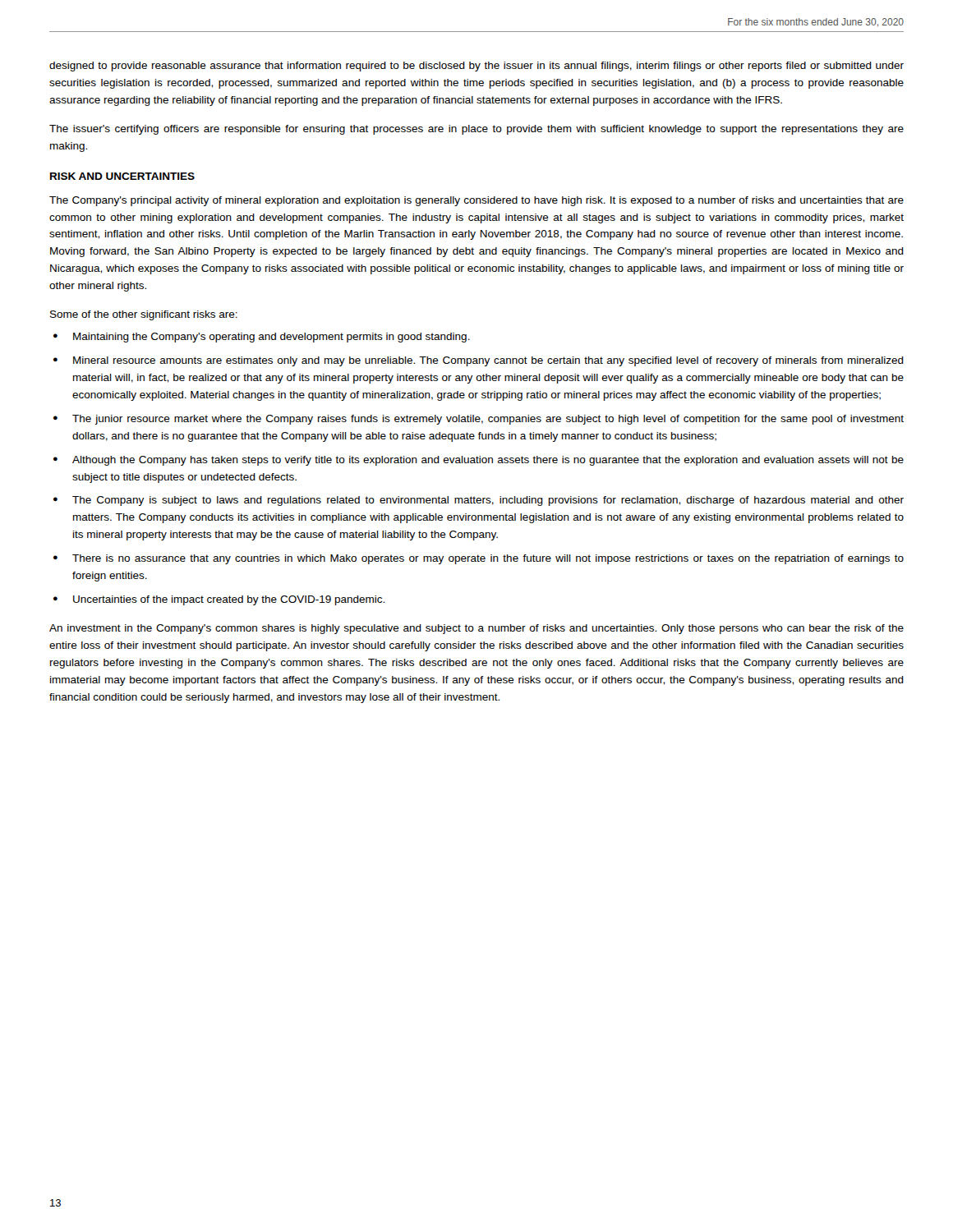The image size is (953, 1232).
Task: Select the text block that says "Some of the other significant"
Action: coord(144,314)
